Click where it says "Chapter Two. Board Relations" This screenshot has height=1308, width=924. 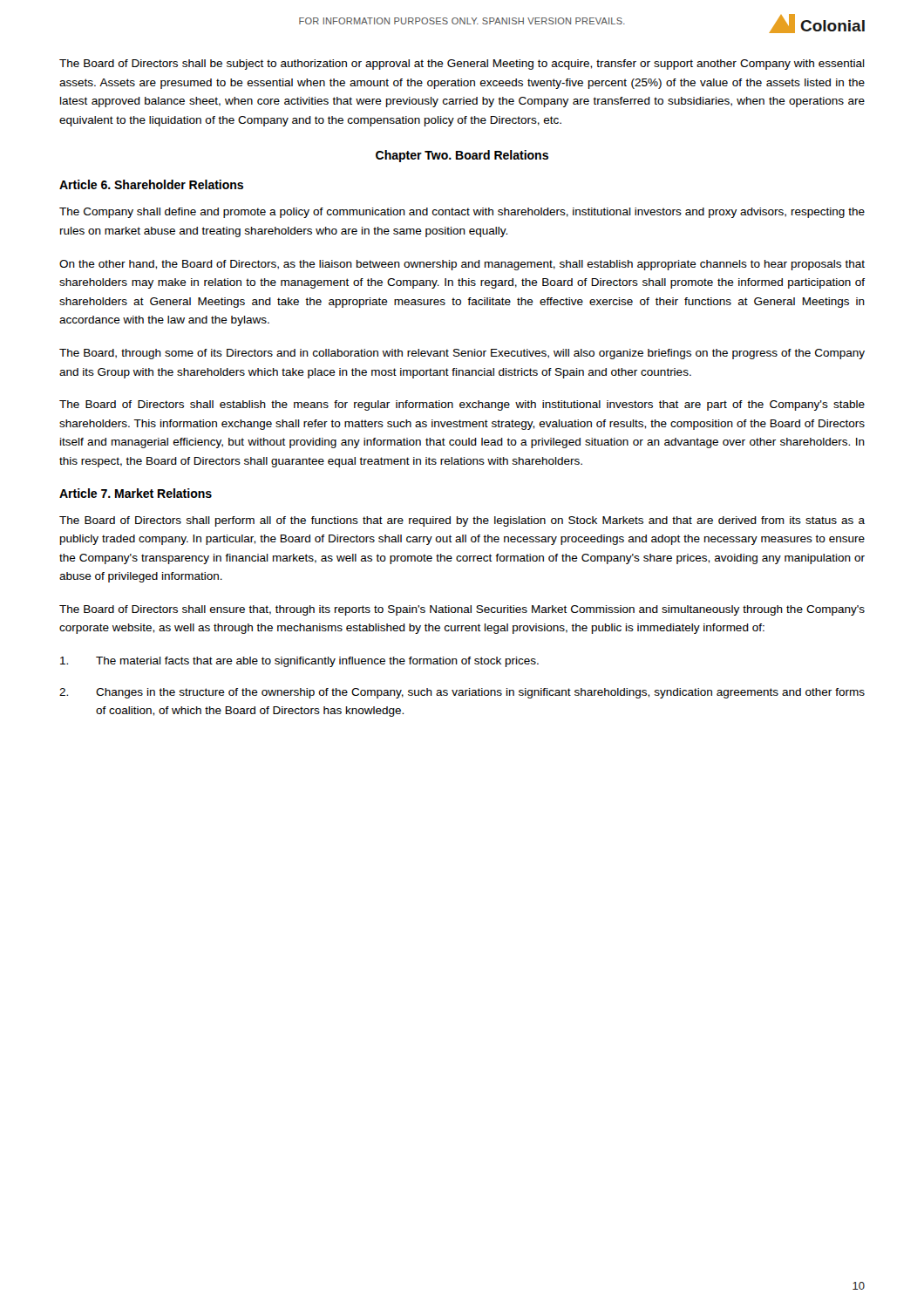coord(462,156)
